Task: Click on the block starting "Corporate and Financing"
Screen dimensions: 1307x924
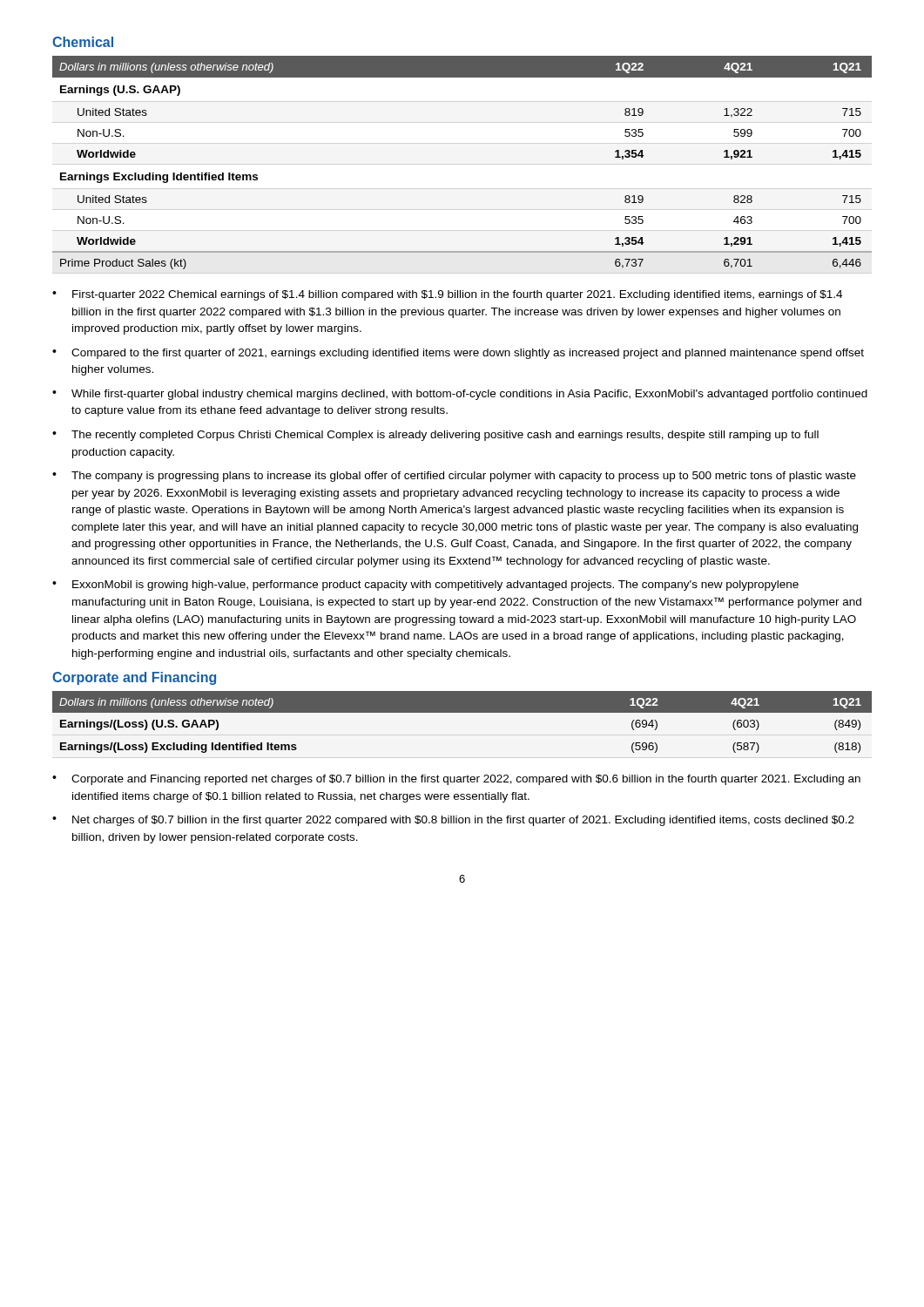Action: pyautogui.click(x=135, y=678)
